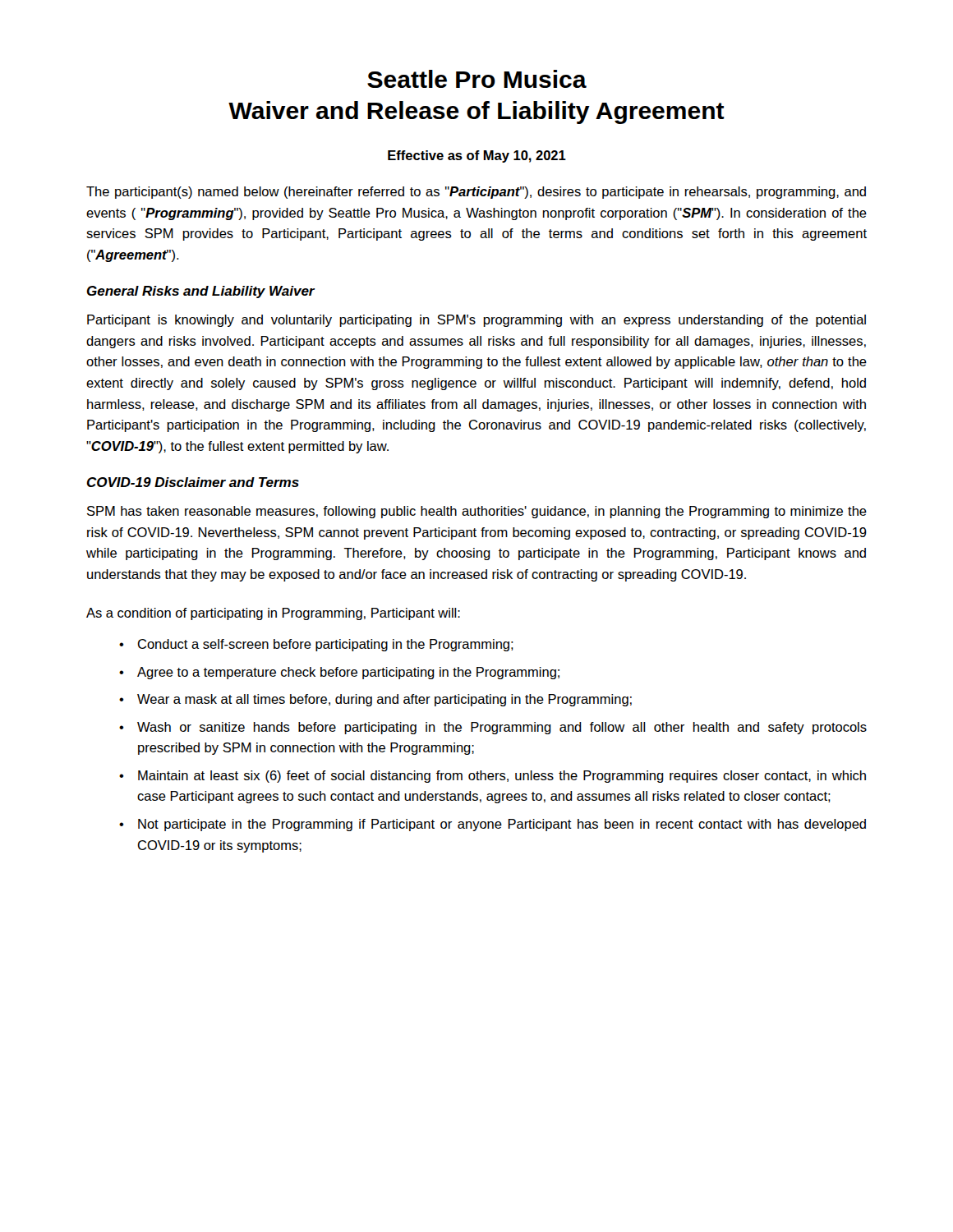This screenshot has width=953, height=1232.
Task: Locate the block of text that opens with "• Wash or sanitize hands before"
Action: [x=493, y=738]
